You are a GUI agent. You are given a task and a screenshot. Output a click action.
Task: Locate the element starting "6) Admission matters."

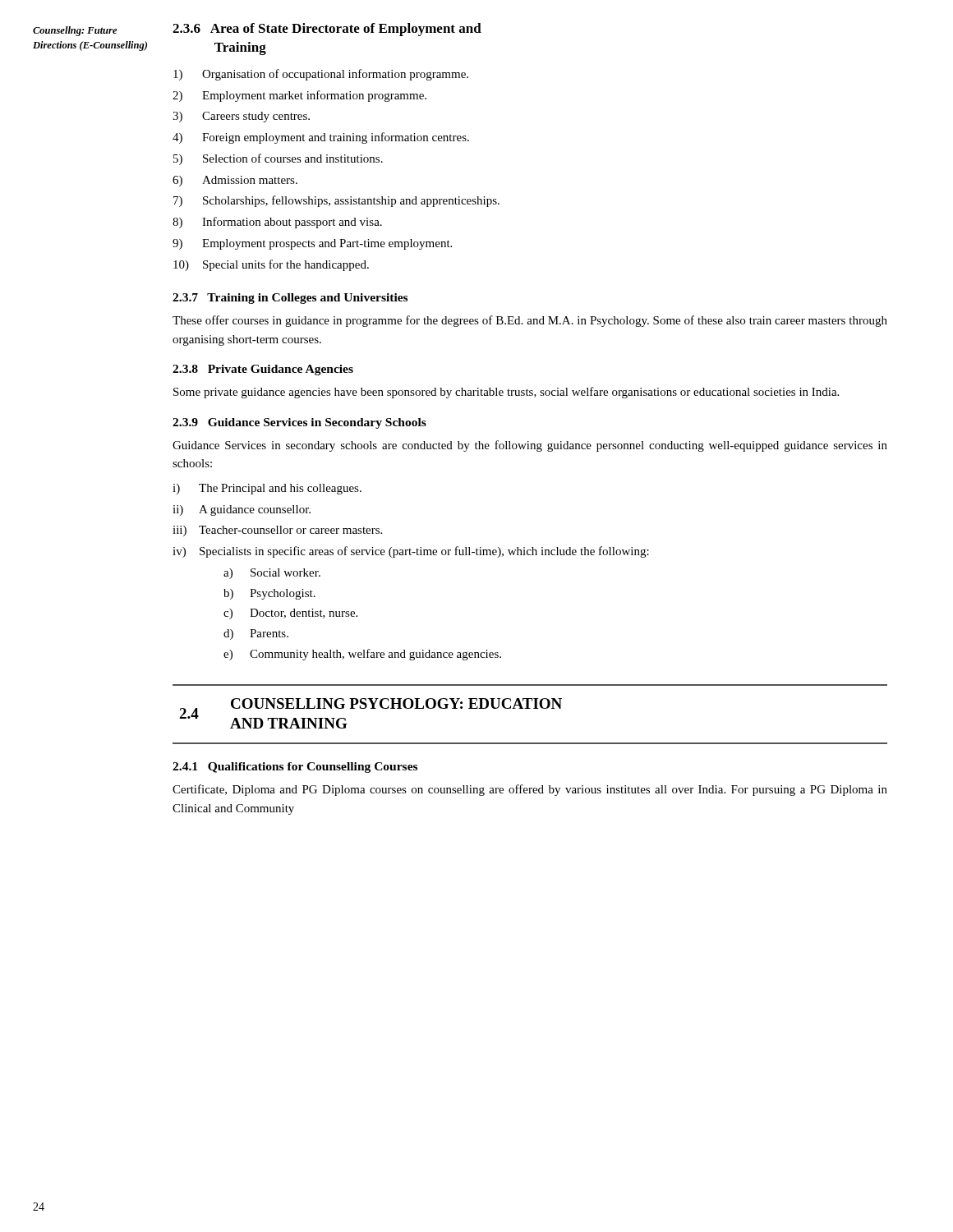point(235,181)
